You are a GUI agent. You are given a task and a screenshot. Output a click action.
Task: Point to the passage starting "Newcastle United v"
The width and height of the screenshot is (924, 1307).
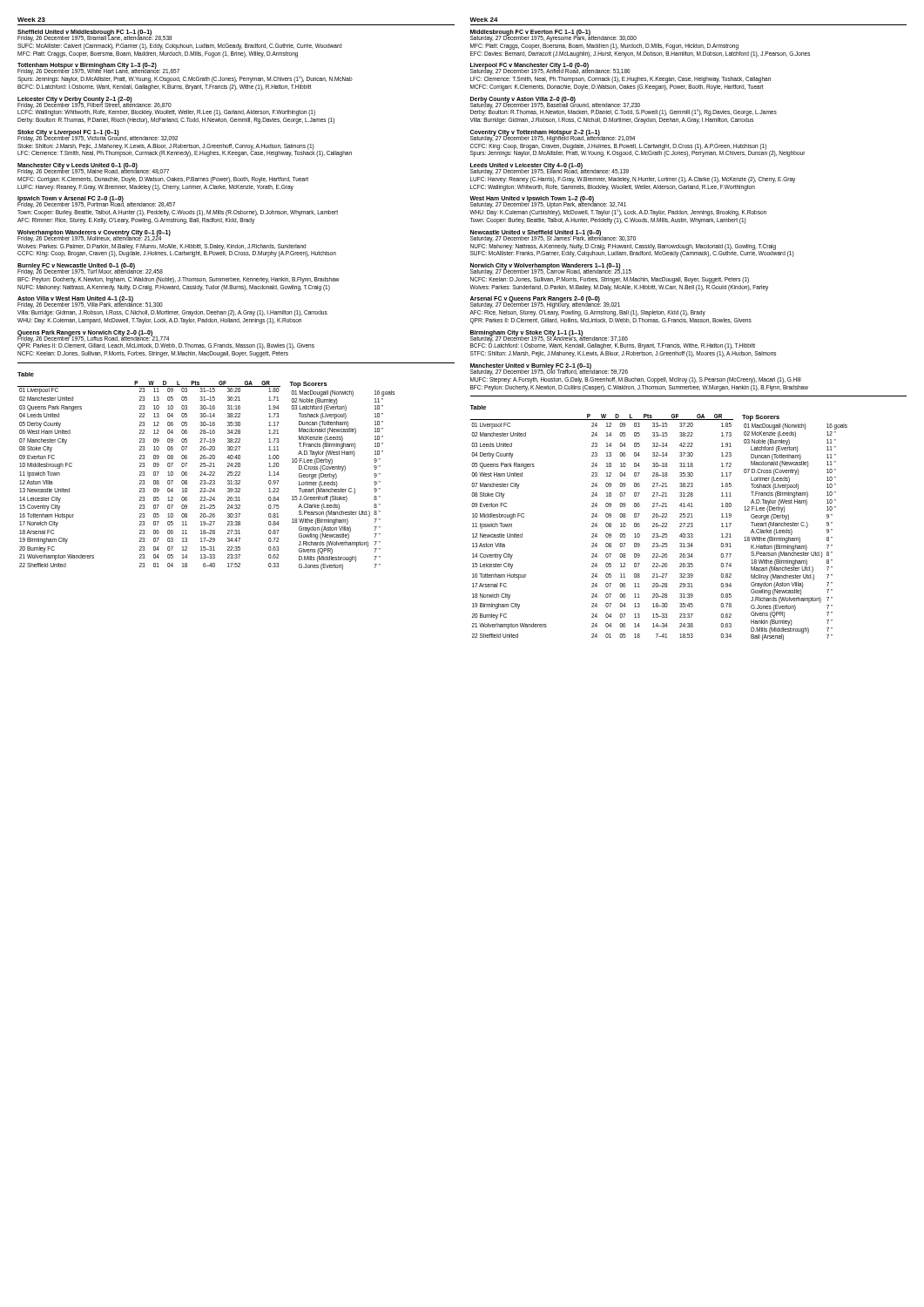688,243
